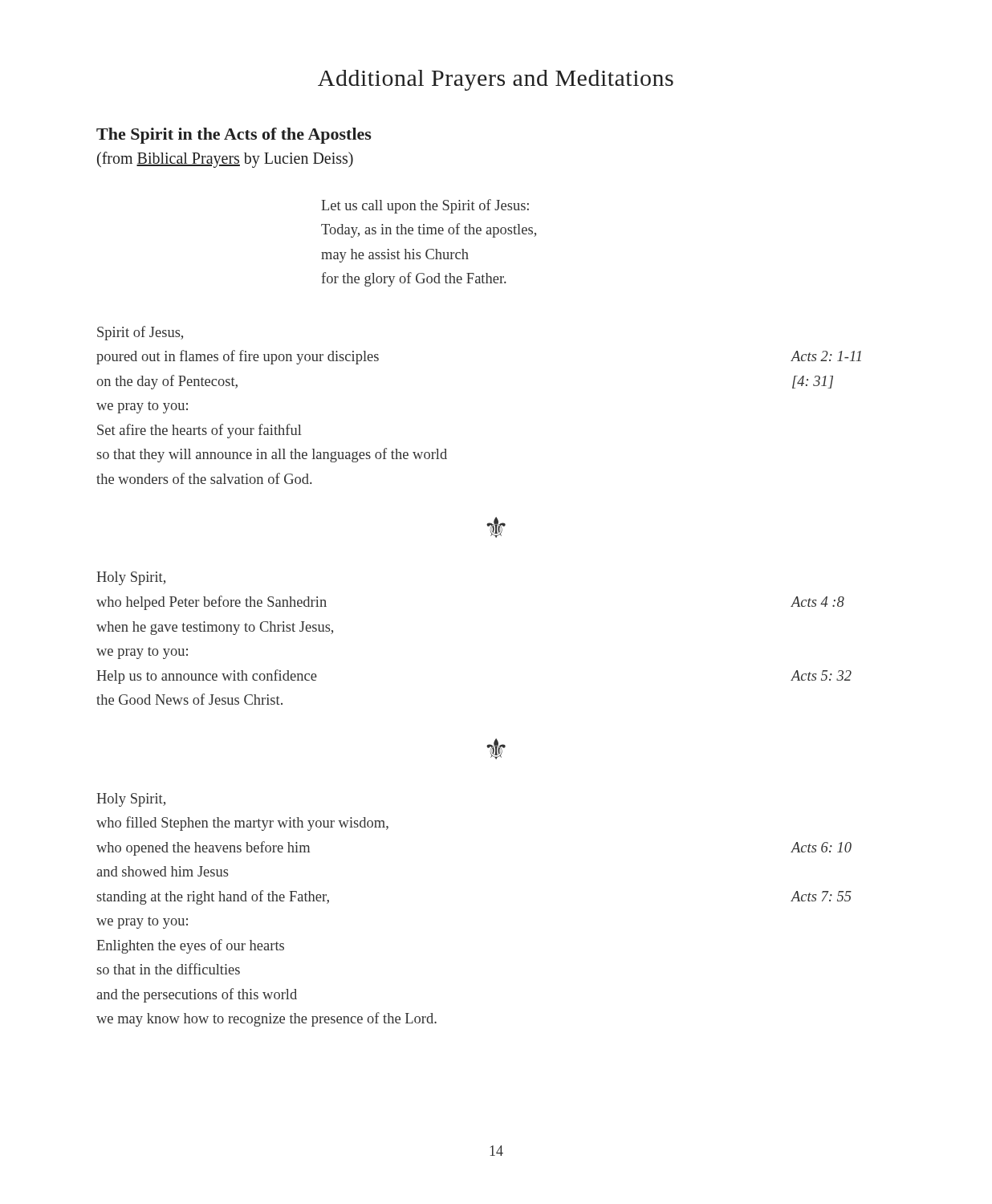Viewport: 992px width, 1204px height.
Task: Point to the block starting "Holy Spirit, who helped Peter before the Sanhedrin"
Action: 131,578
